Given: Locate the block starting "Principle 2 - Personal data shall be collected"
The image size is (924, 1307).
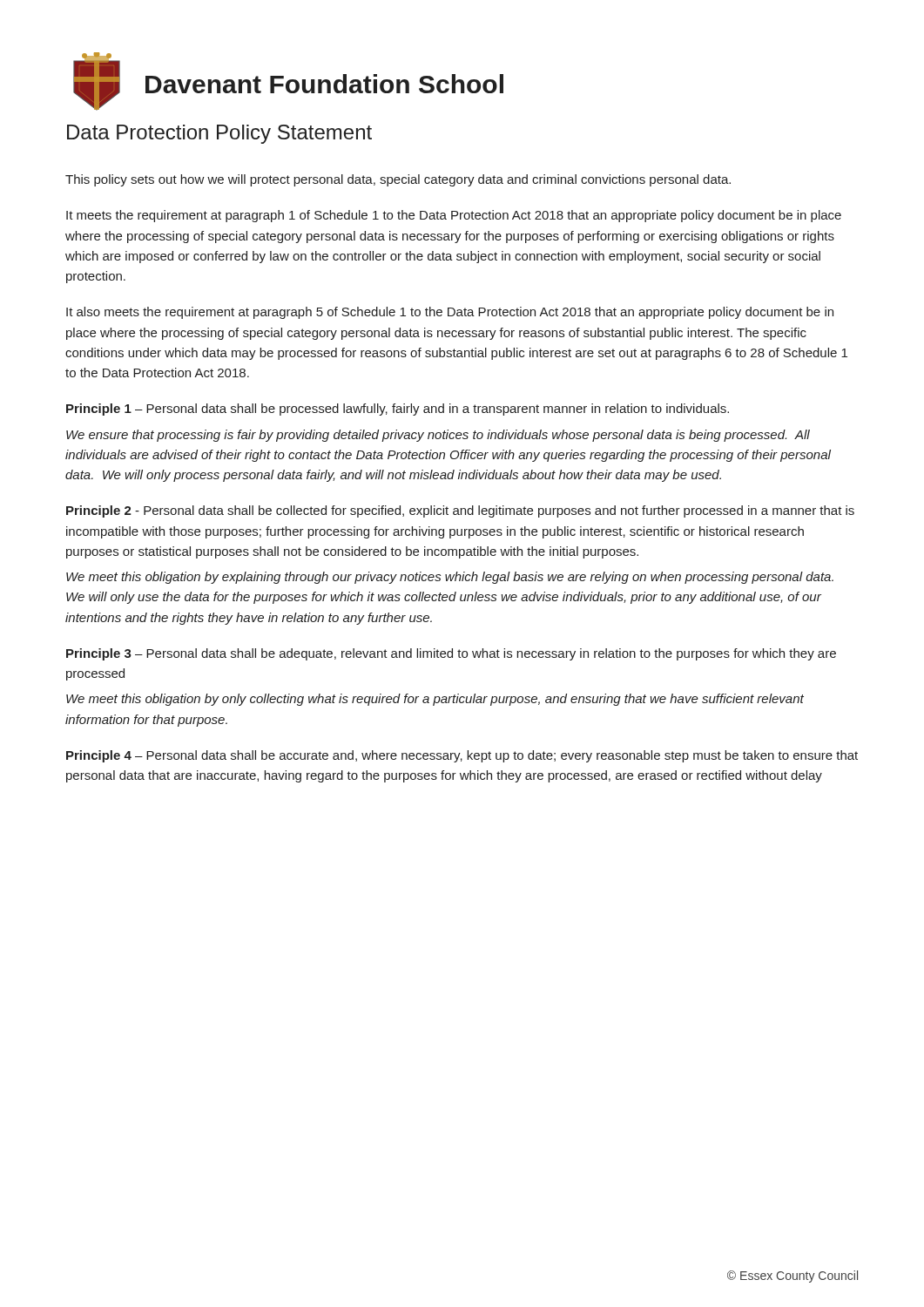Looking at the screenshot, I should (460, 531).
